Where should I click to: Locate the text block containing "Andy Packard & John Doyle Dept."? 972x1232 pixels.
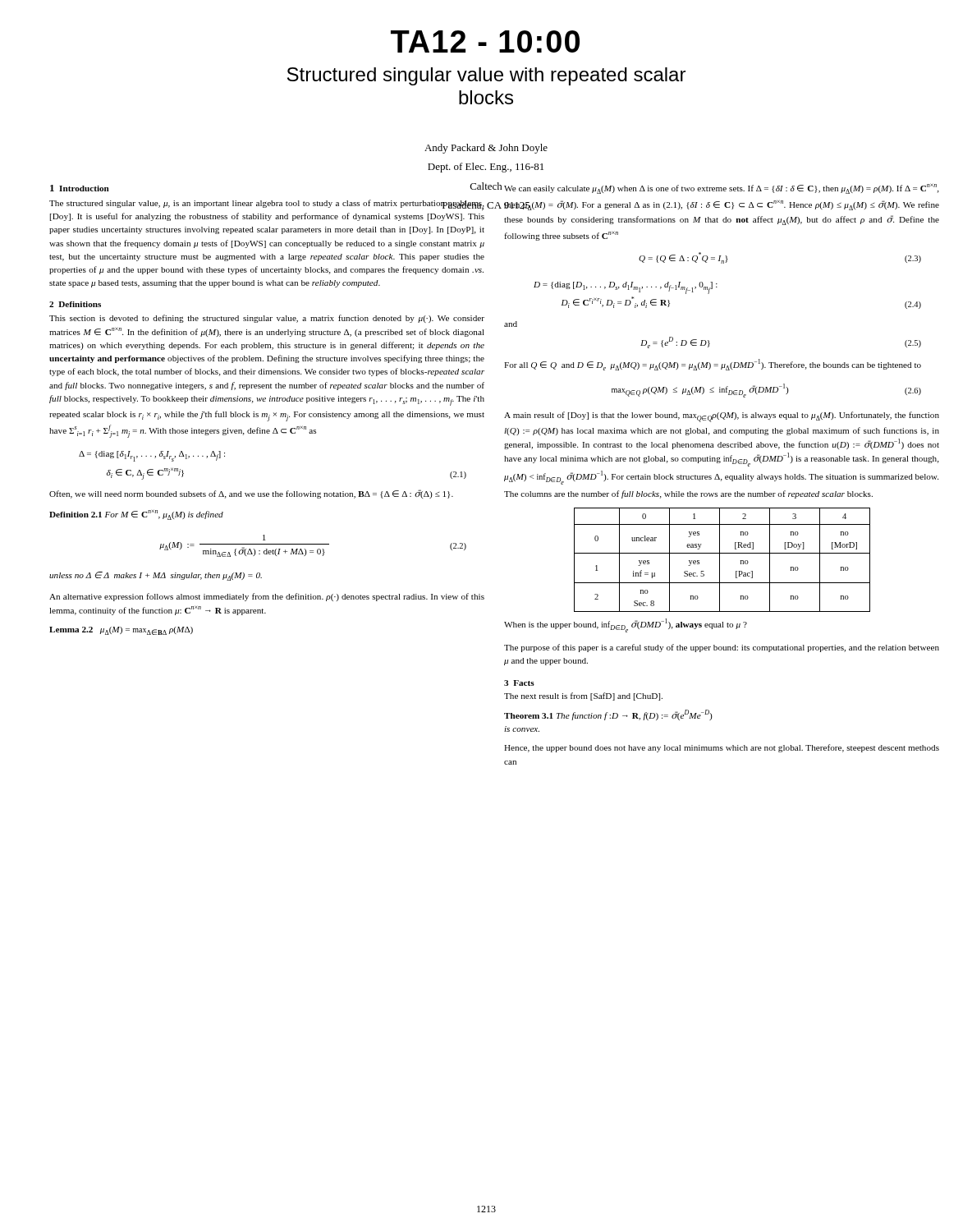point(486,176)
